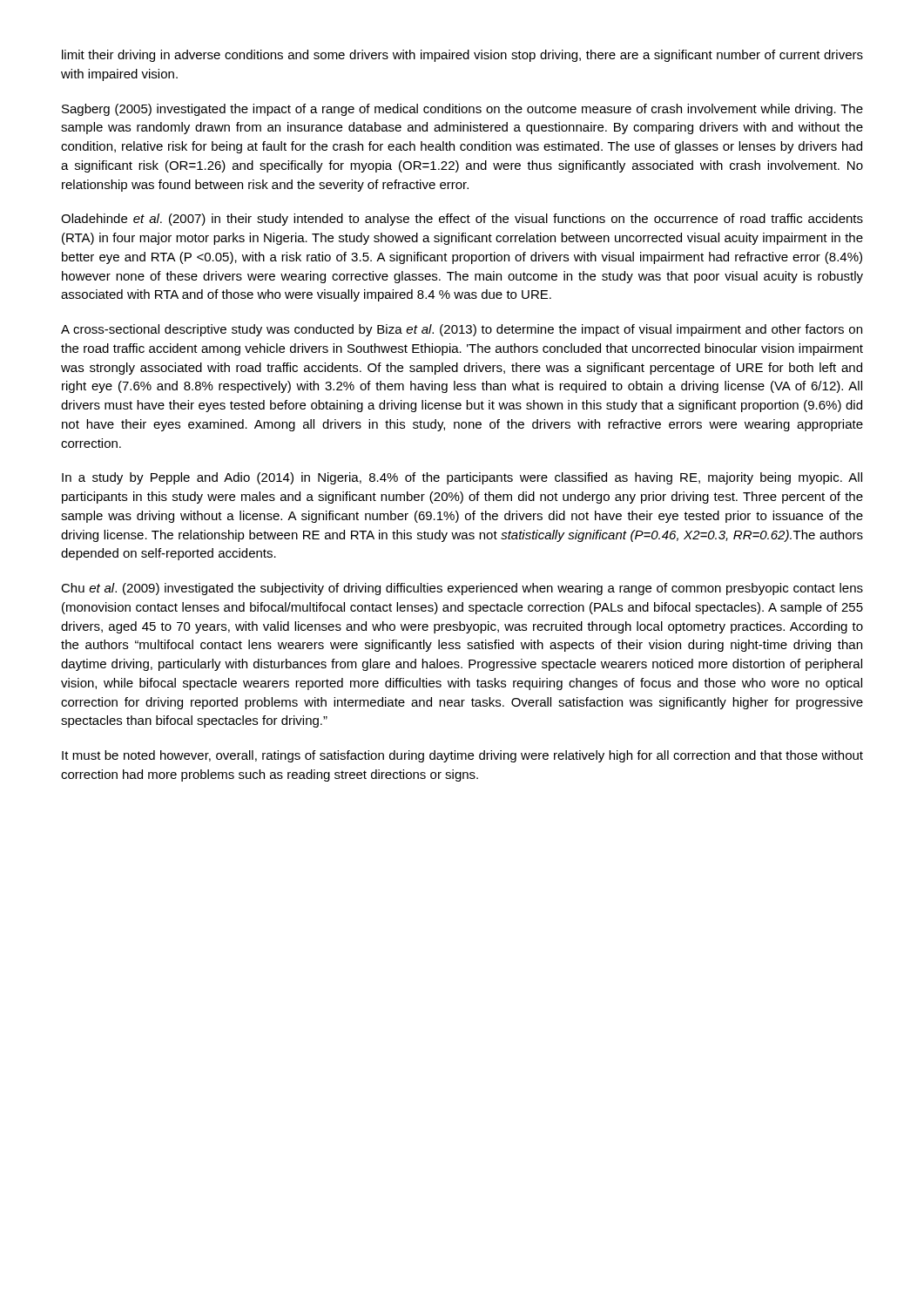Select the text block that reads "Oladehinde et al. (2007) in their study intended"
The image size is (924, 1307).
point(462,256)
